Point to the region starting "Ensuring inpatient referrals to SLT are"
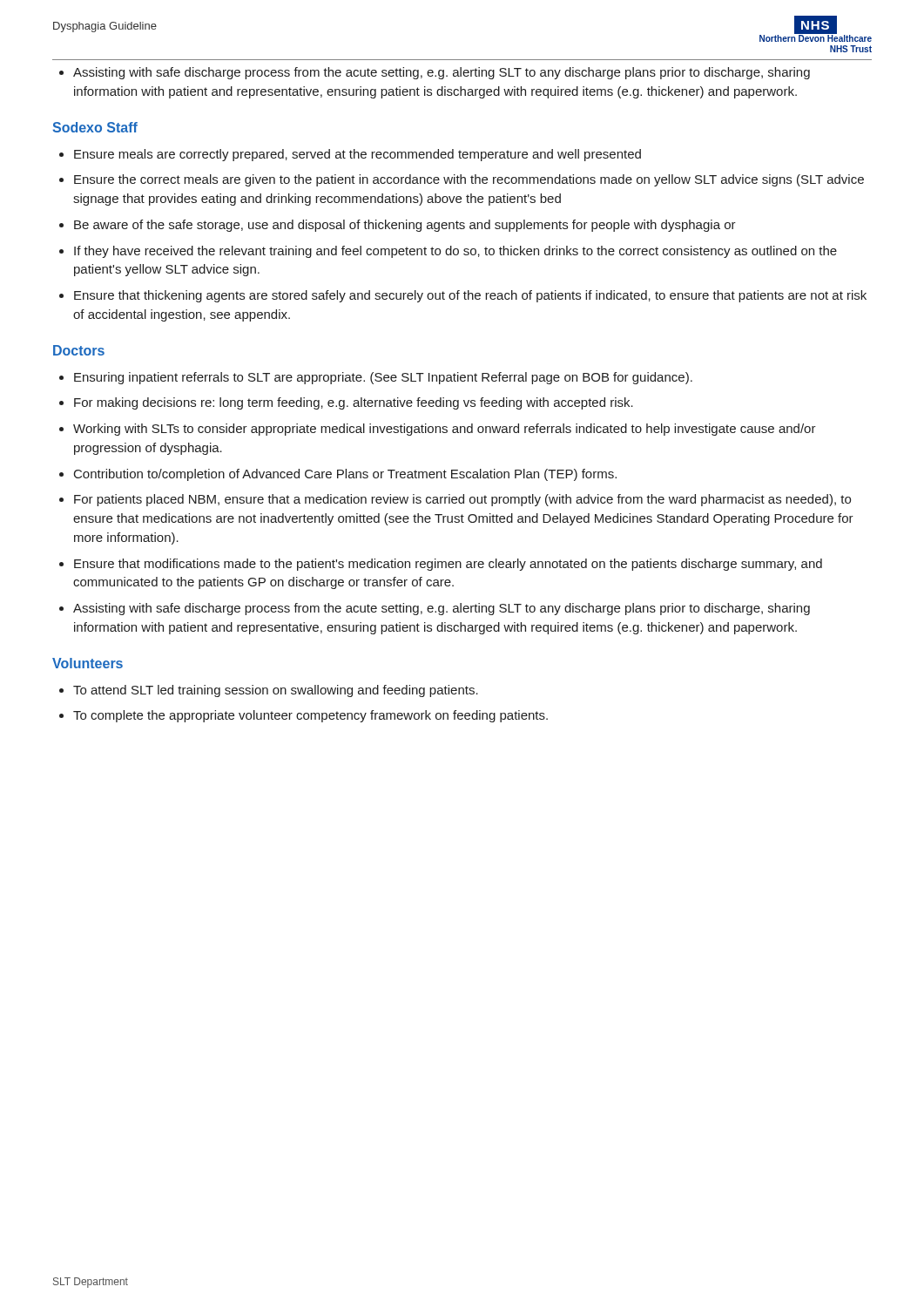Image resolution: width=924 pixels, height=1307 pixels. point(383,376)
